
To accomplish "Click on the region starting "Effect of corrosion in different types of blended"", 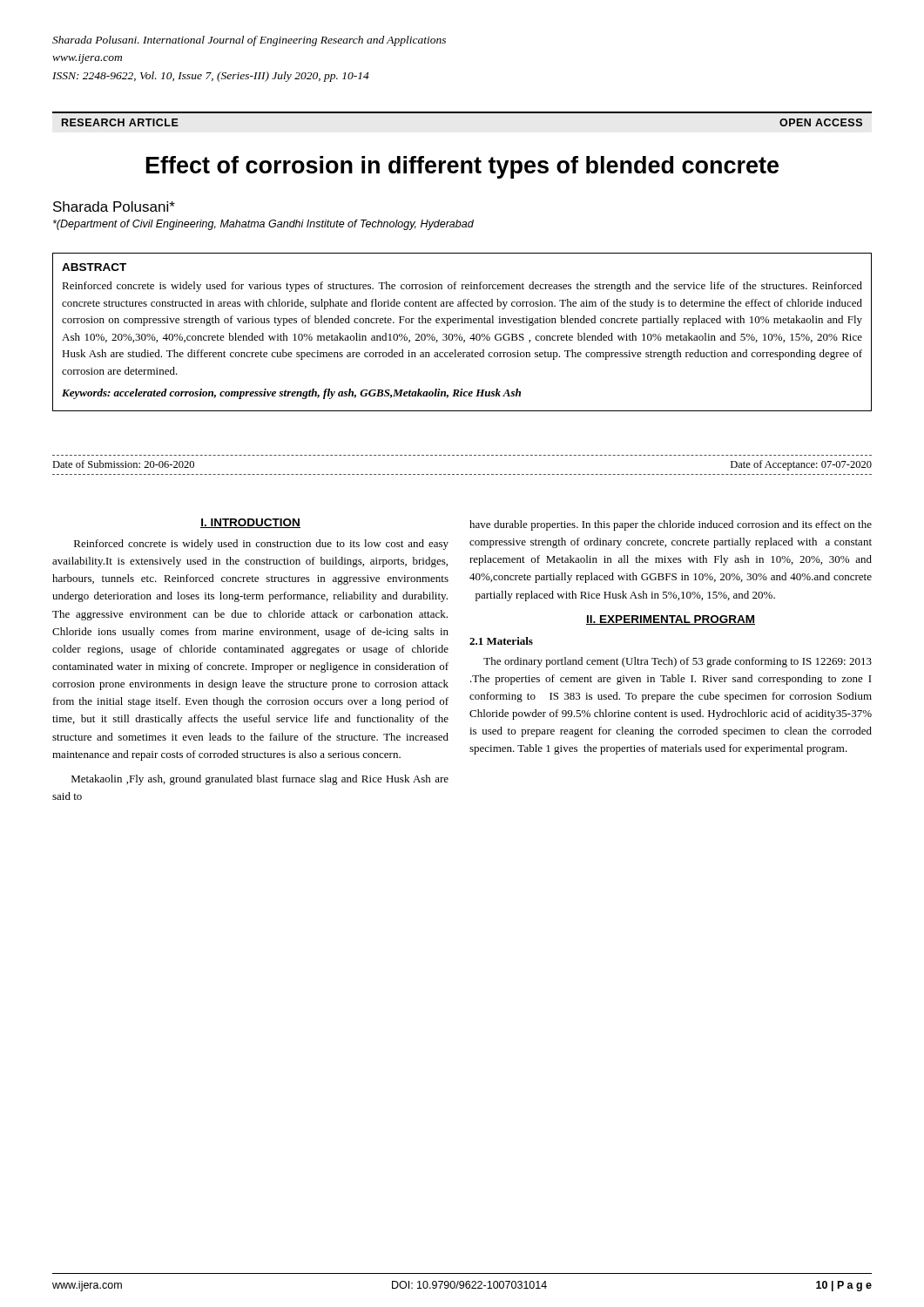I will [462, 166].
